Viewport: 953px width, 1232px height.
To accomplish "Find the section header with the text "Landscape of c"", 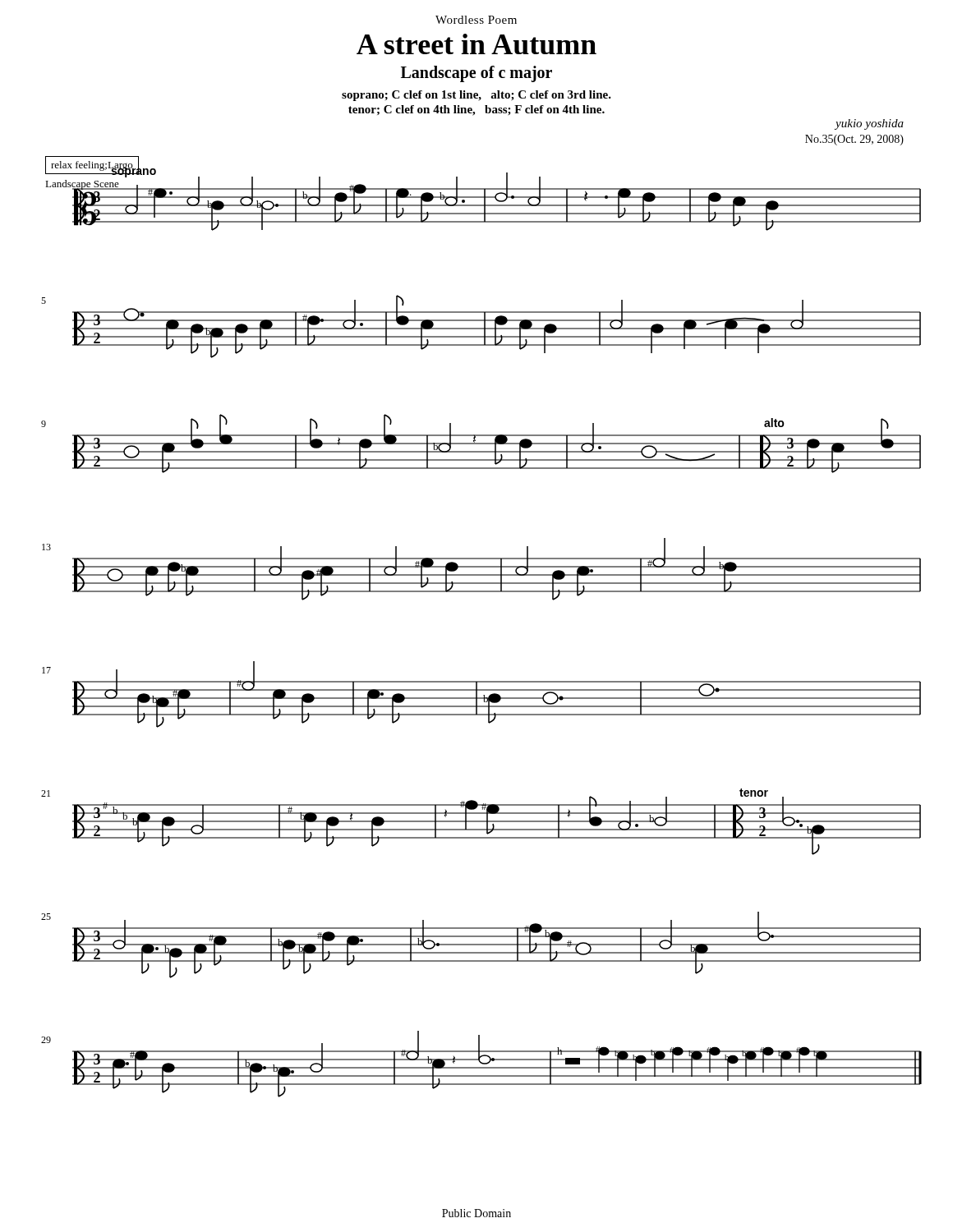I will coord(476,72).
